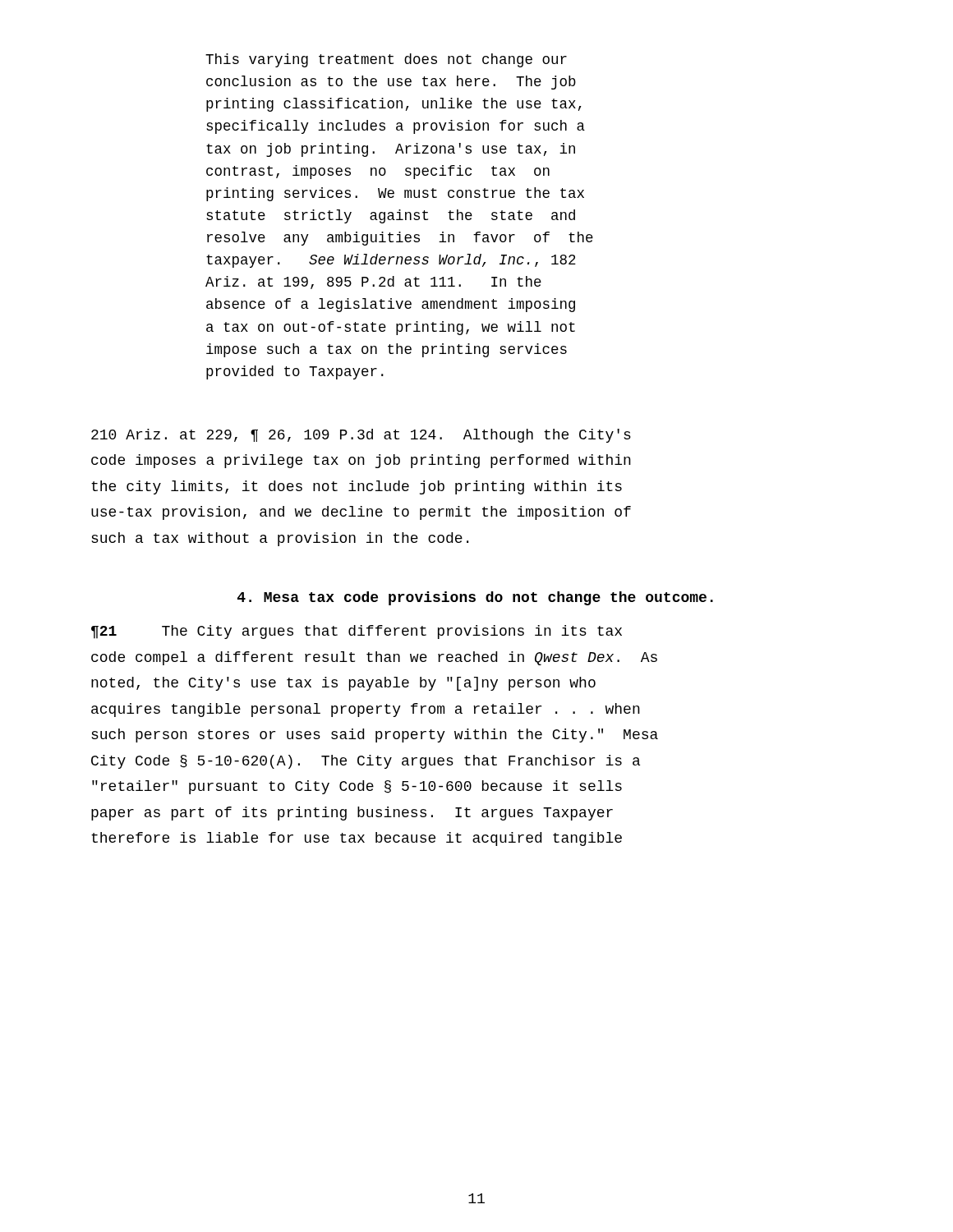This screenshot has width=953, height=1232.
Task: Select the text block that says "¶21 The City argues that different"
Action: click(374, 735)
